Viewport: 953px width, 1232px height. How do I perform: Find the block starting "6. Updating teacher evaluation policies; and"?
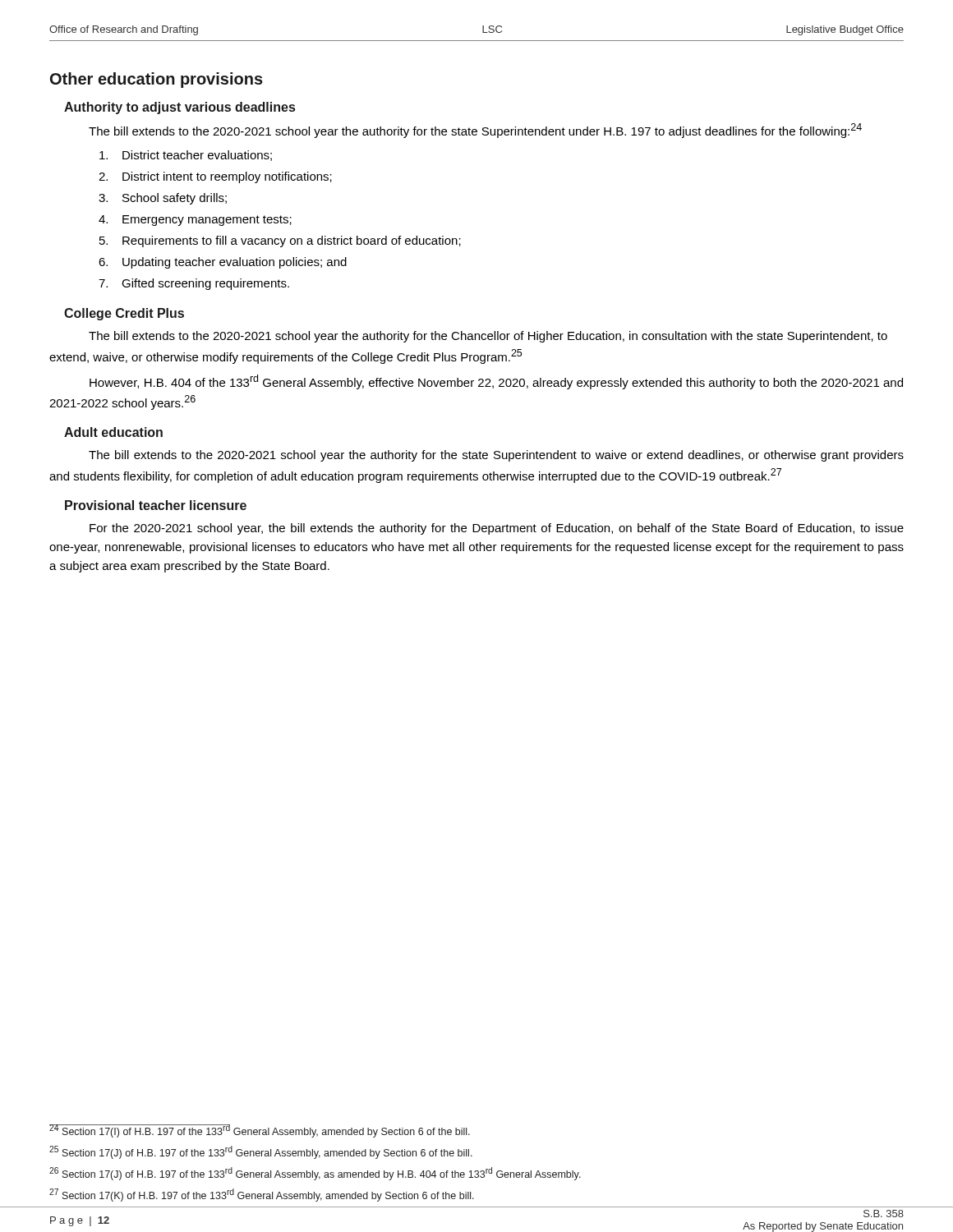click(223, 262)
